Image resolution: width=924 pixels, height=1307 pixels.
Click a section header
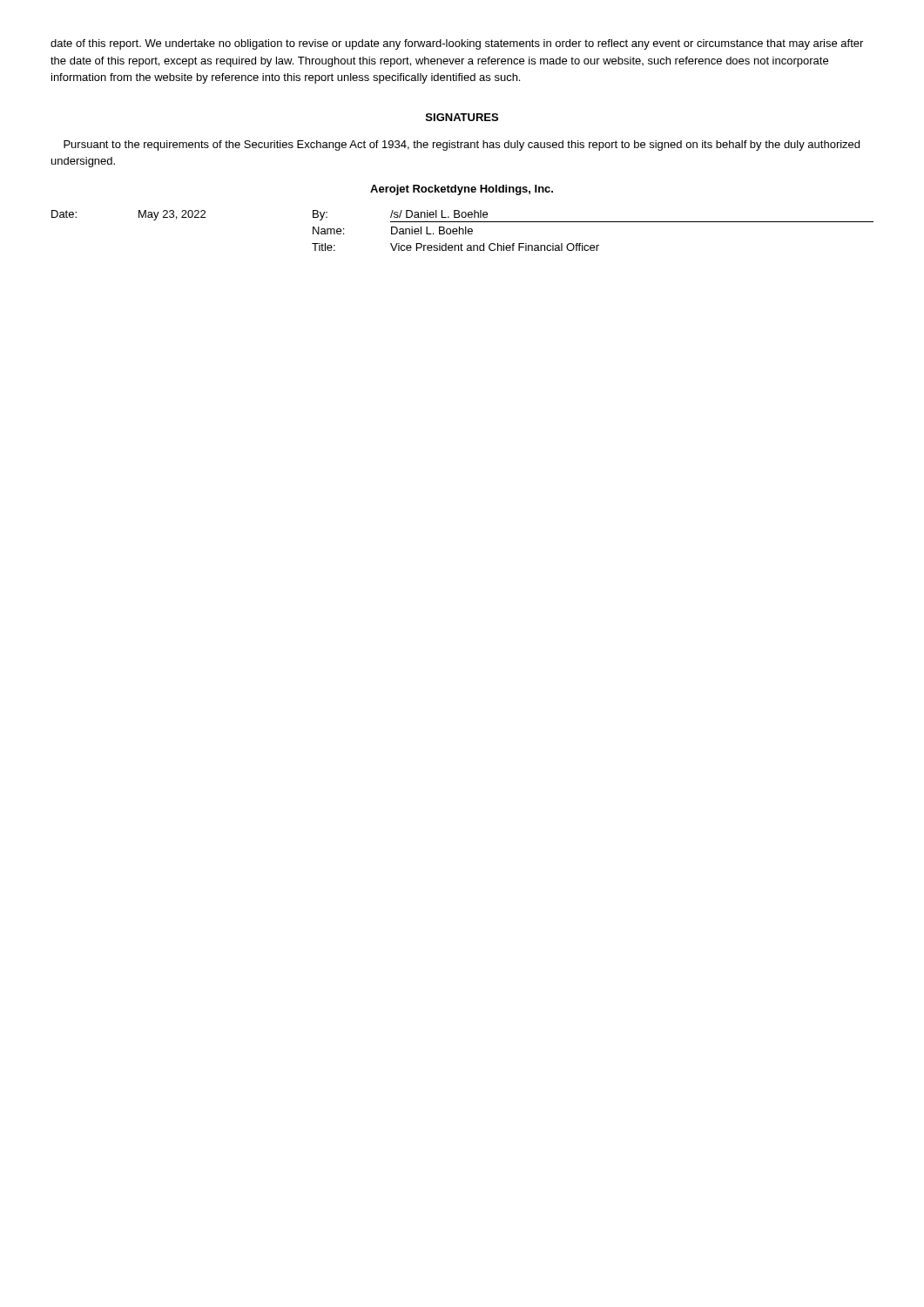click(x=462, y=117)
